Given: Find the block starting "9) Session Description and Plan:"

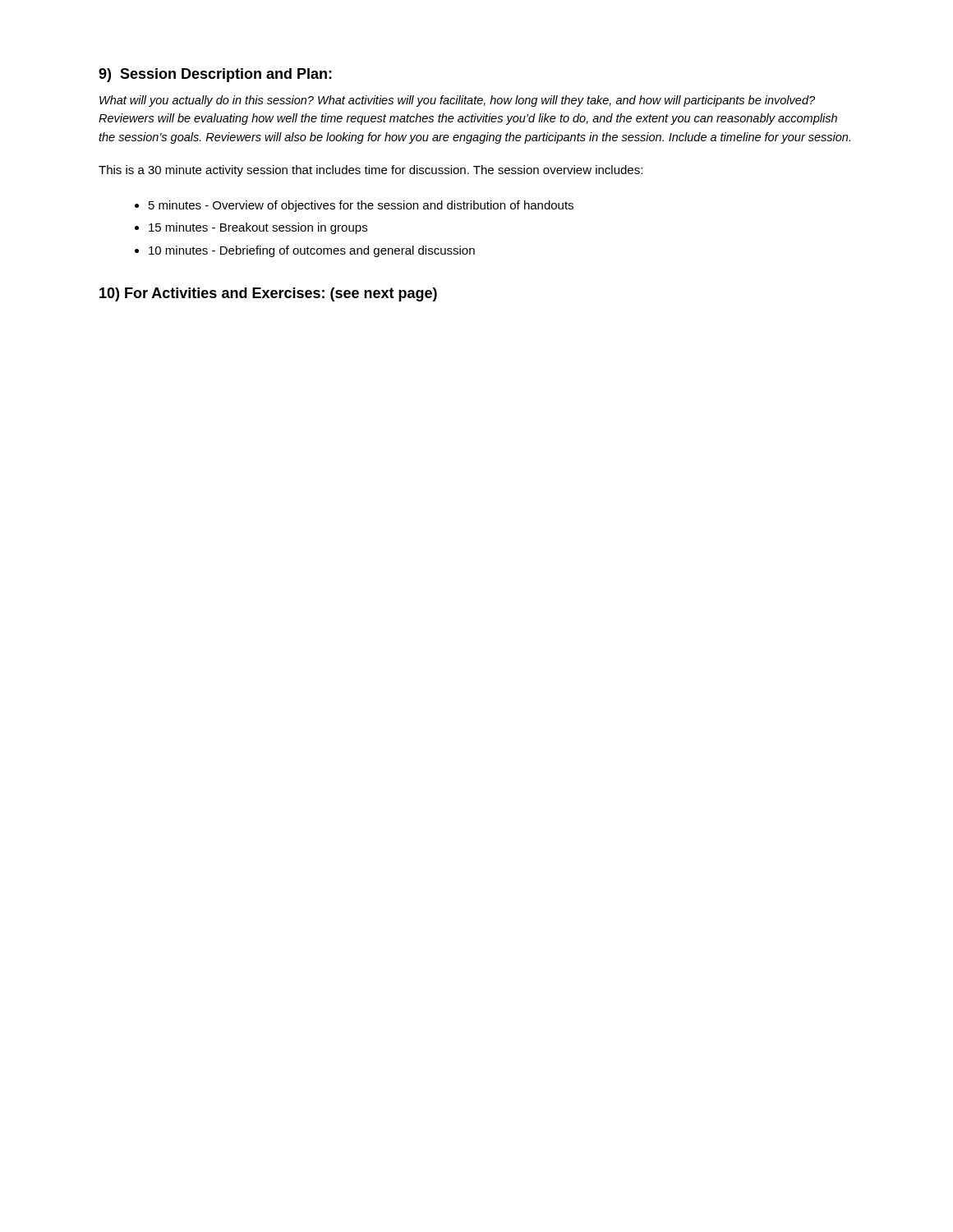Looking at the screenshot, I should tap(216, 74).
